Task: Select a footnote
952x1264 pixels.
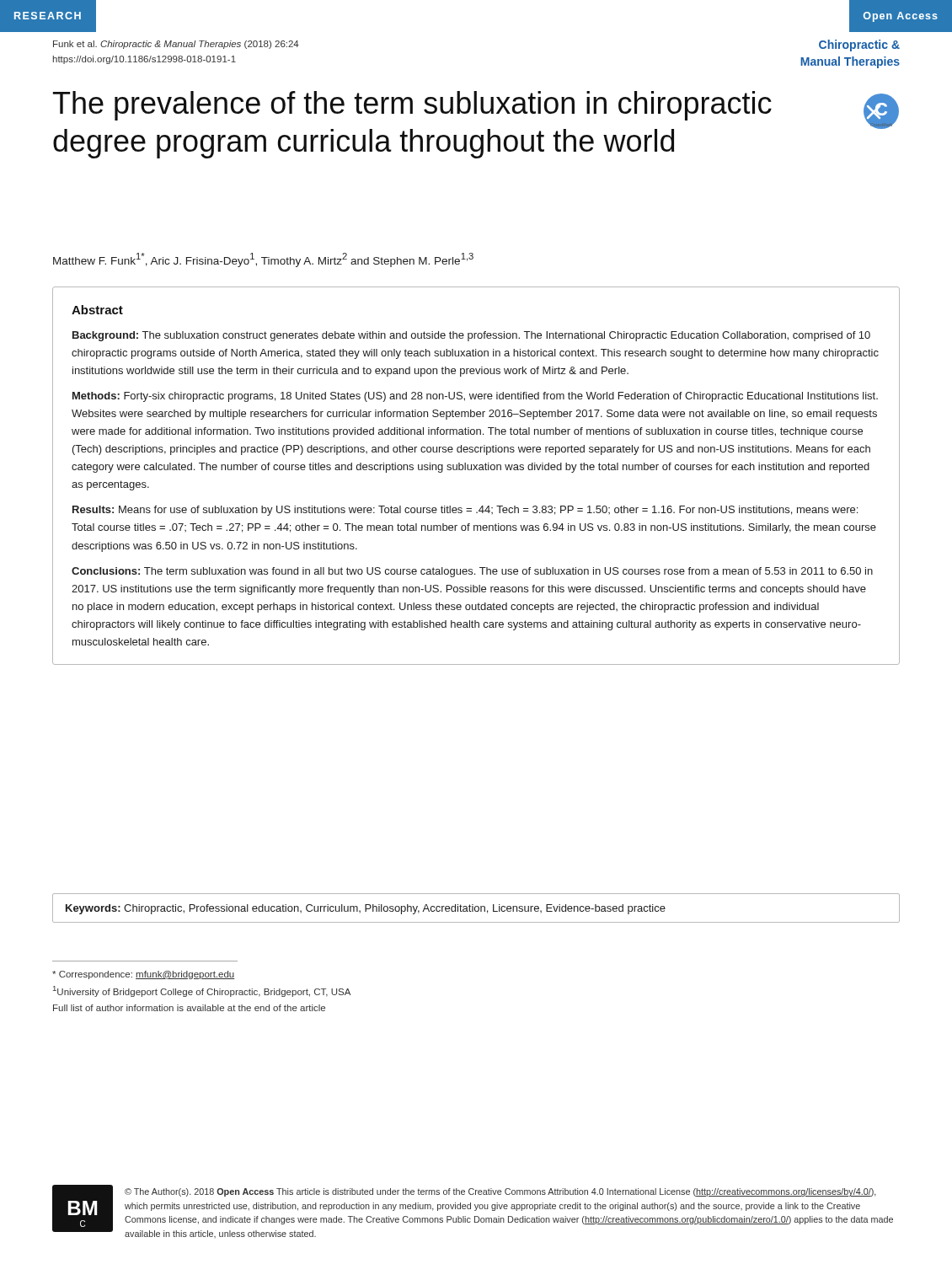Action: pyautogui.click(x=201, y=991)
